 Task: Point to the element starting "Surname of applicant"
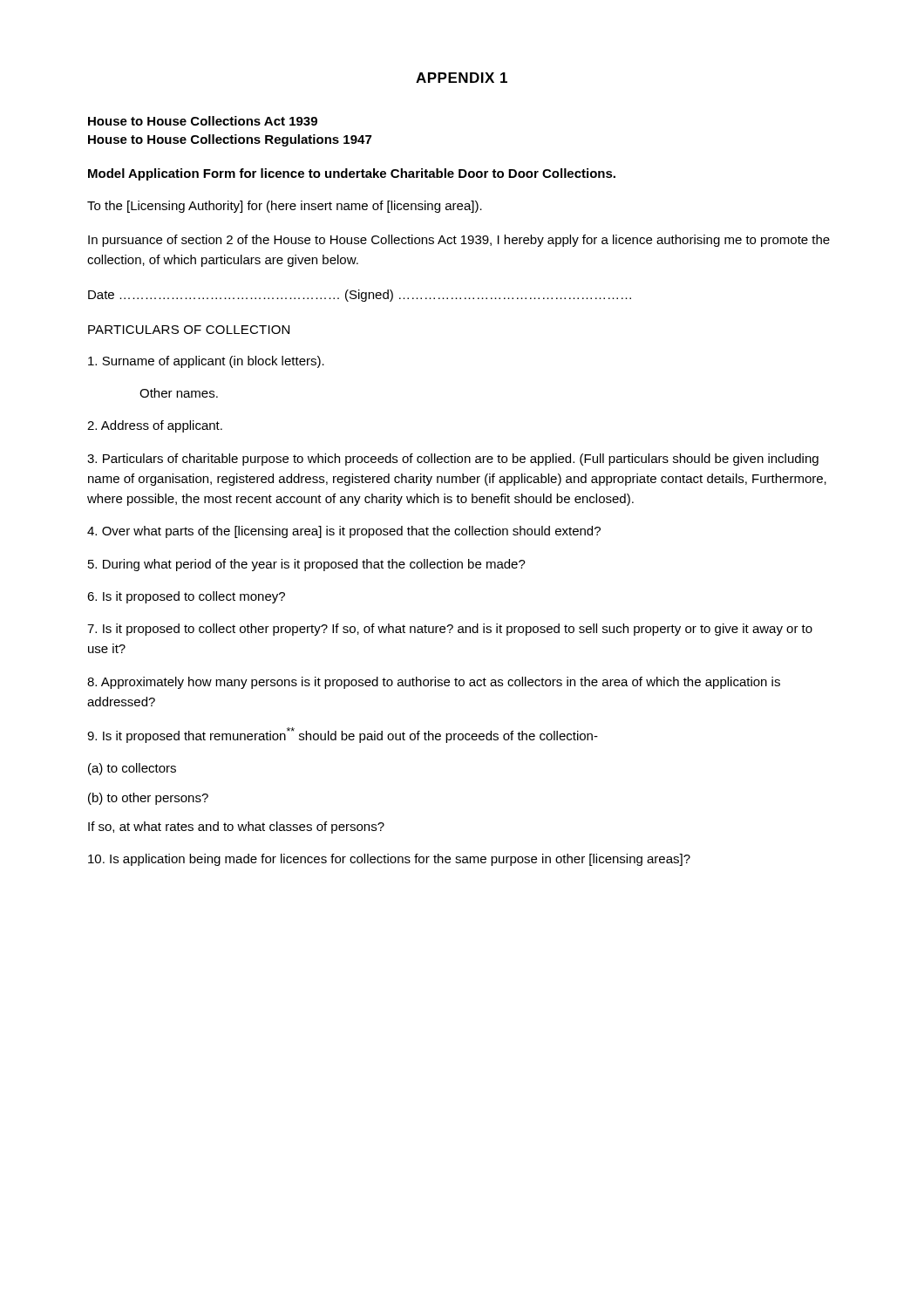(x=206, y=360)
